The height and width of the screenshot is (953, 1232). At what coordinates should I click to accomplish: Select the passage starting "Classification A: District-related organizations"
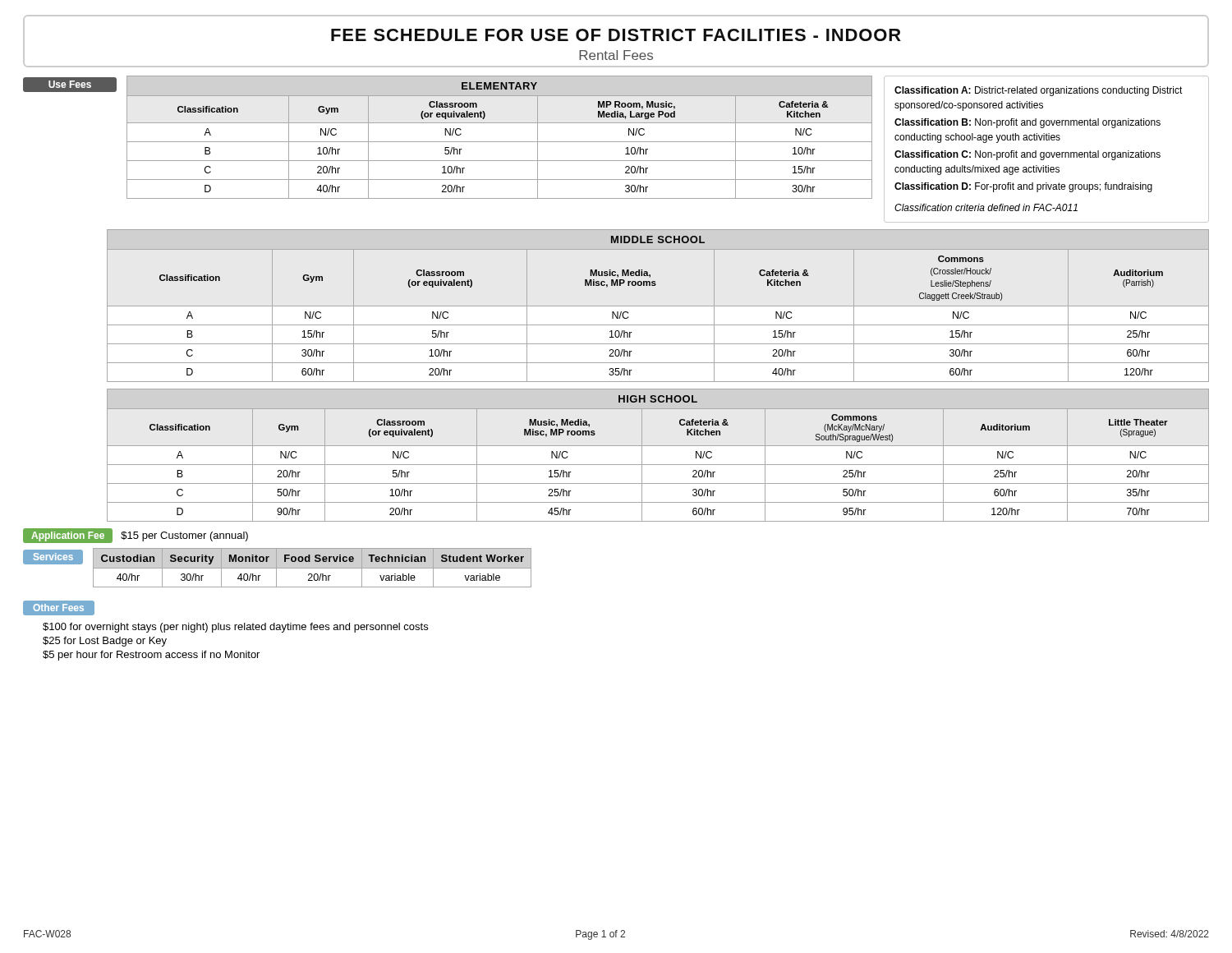[1046, 149]
